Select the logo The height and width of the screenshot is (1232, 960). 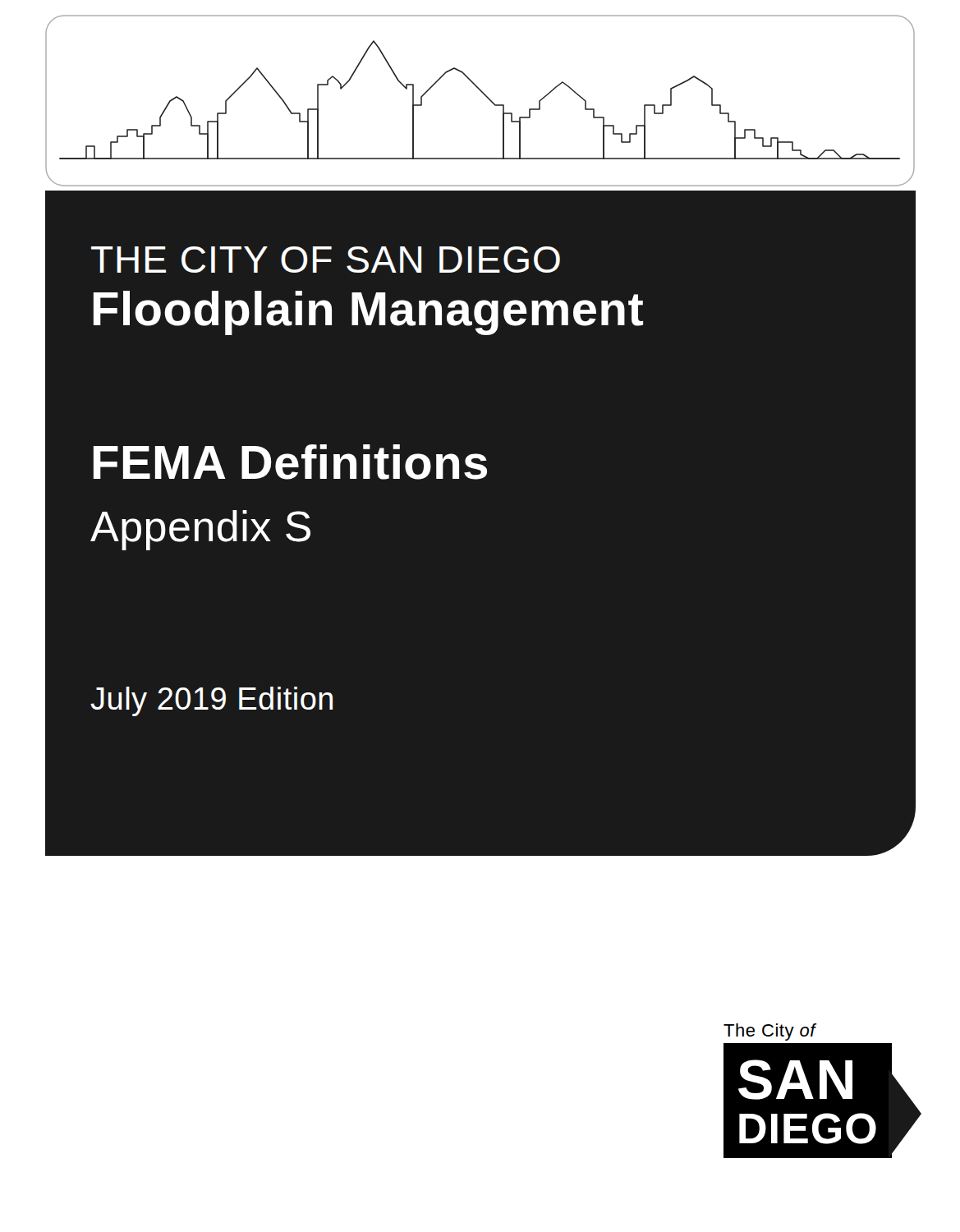coord(806,1090)
